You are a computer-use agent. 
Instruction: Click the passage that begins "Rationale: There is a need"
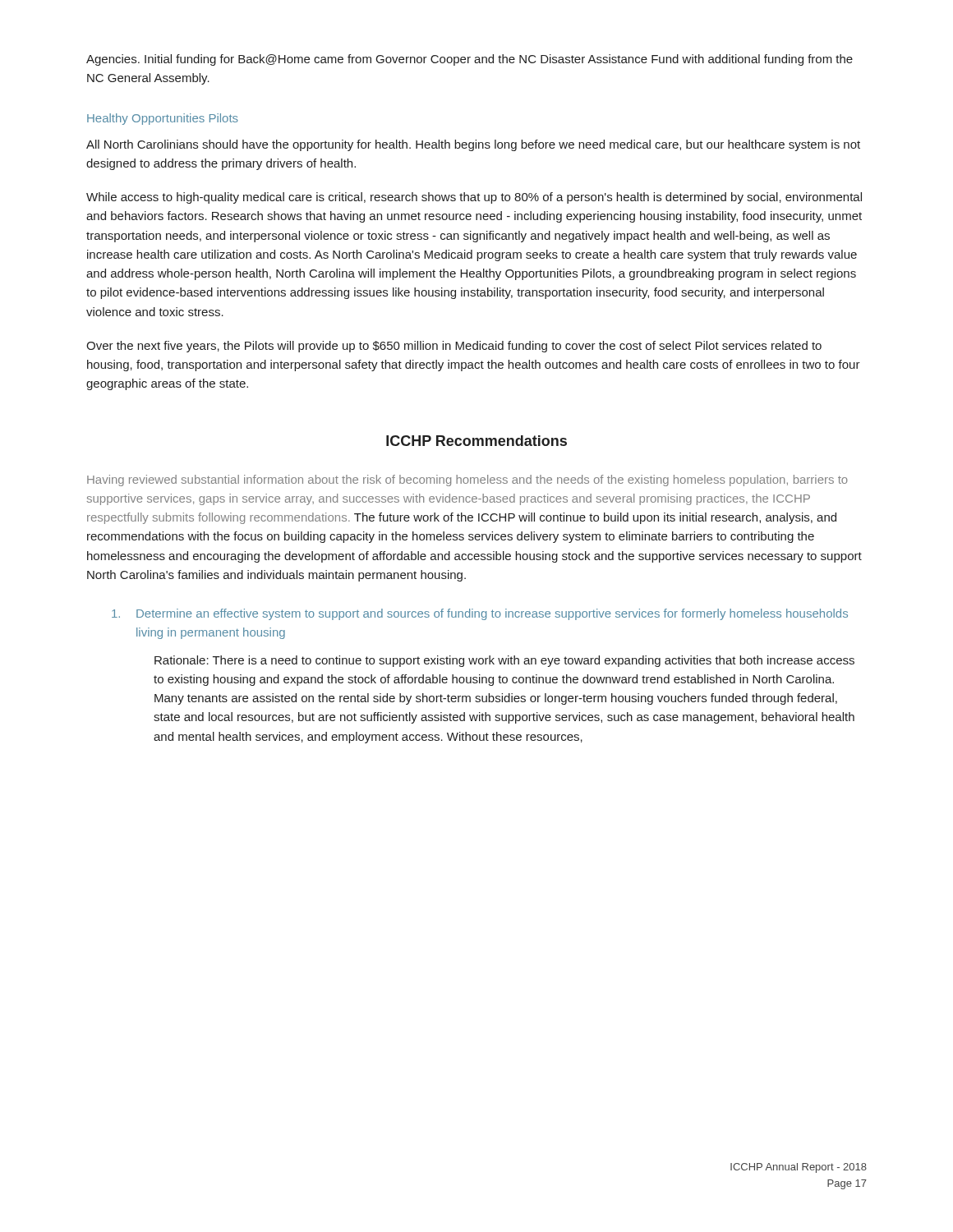[504, 698]
